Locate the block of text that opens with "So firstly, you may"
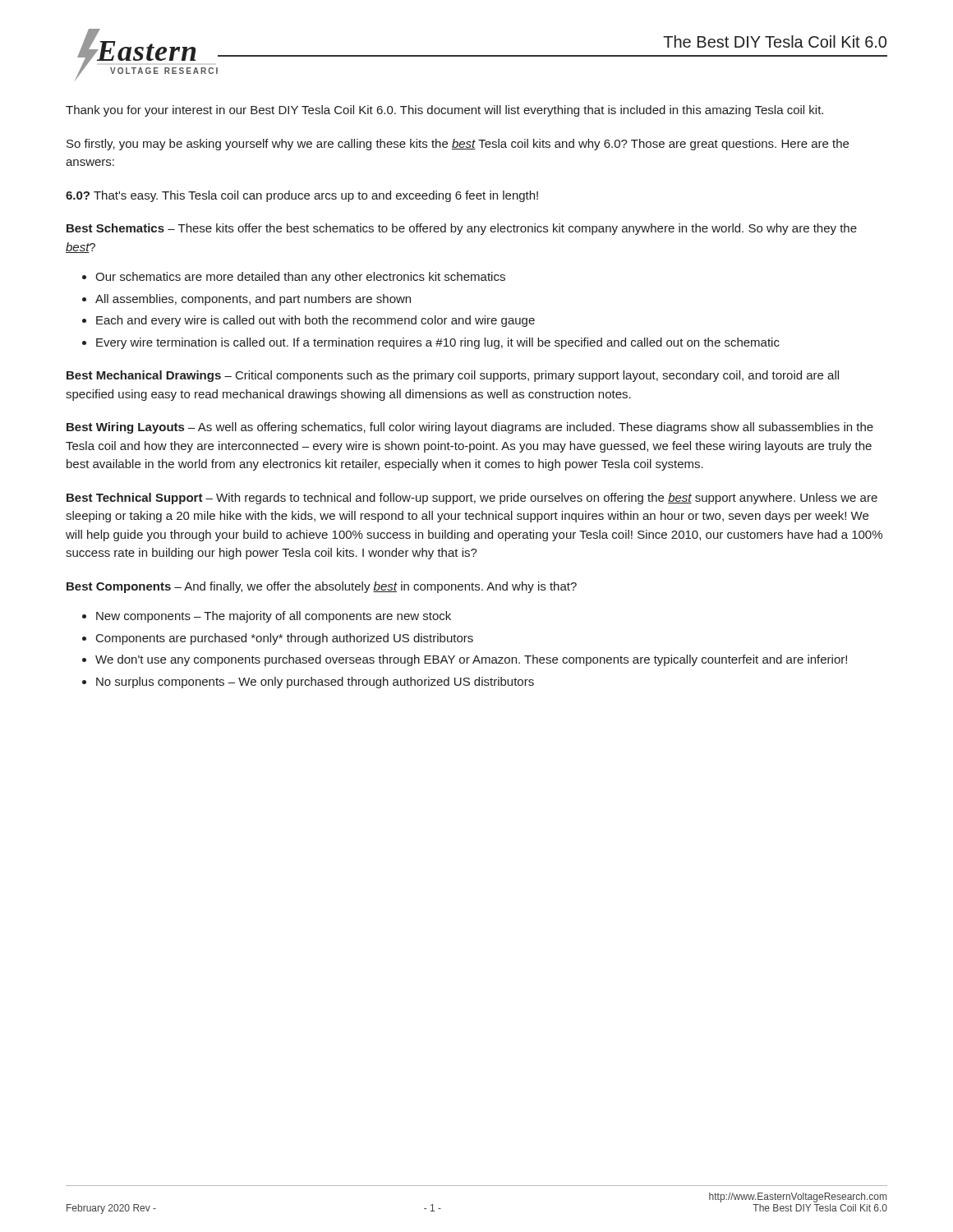Image resolution: width=953 pixels, height=1232 pixels. [476, 153]
